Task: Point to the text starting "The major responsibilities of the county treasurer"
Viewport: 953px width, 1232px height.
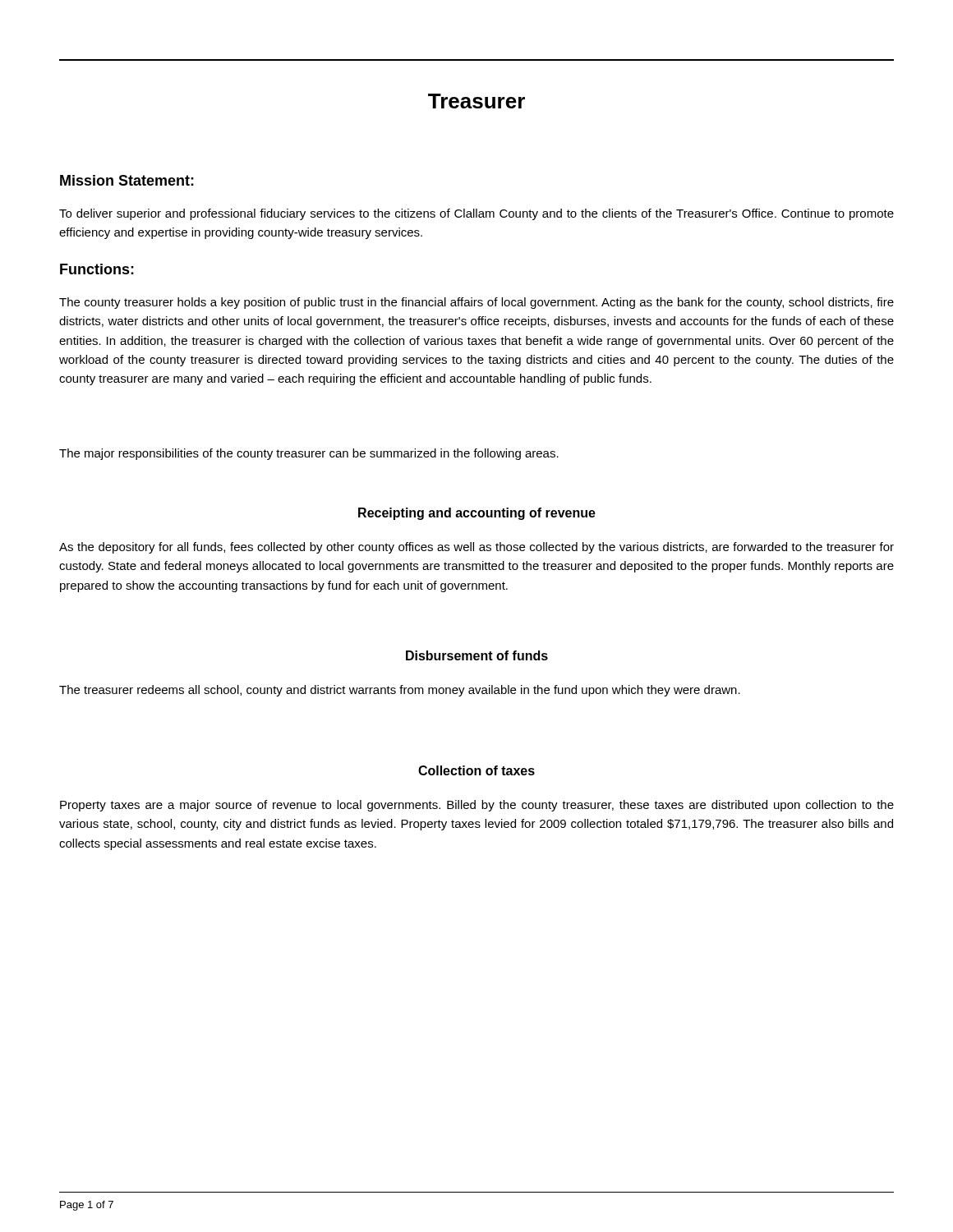Action: 309,453
